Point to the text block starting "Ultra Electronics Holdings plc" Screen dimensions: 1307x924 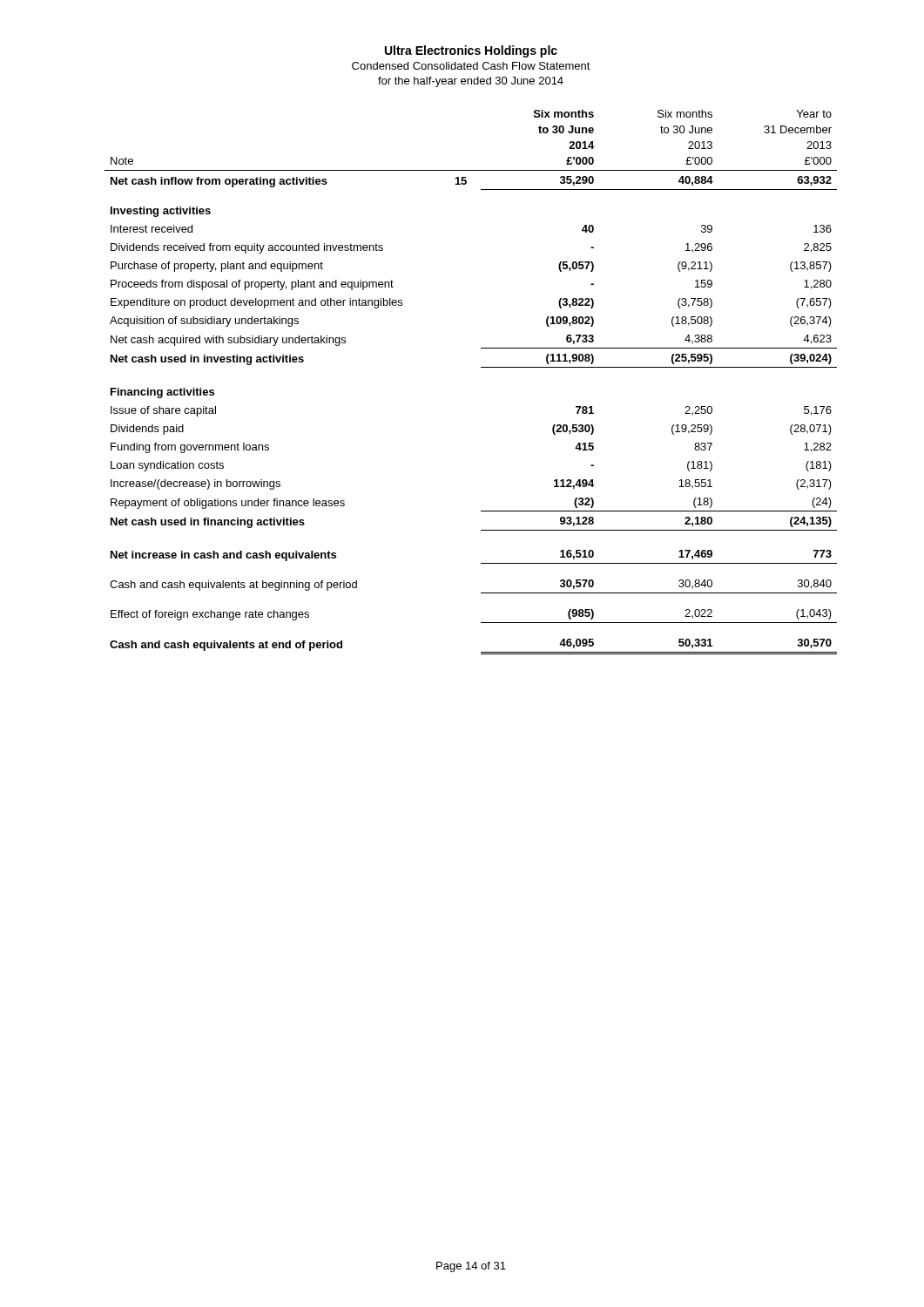pyautogui.click(x=471, y=51)
